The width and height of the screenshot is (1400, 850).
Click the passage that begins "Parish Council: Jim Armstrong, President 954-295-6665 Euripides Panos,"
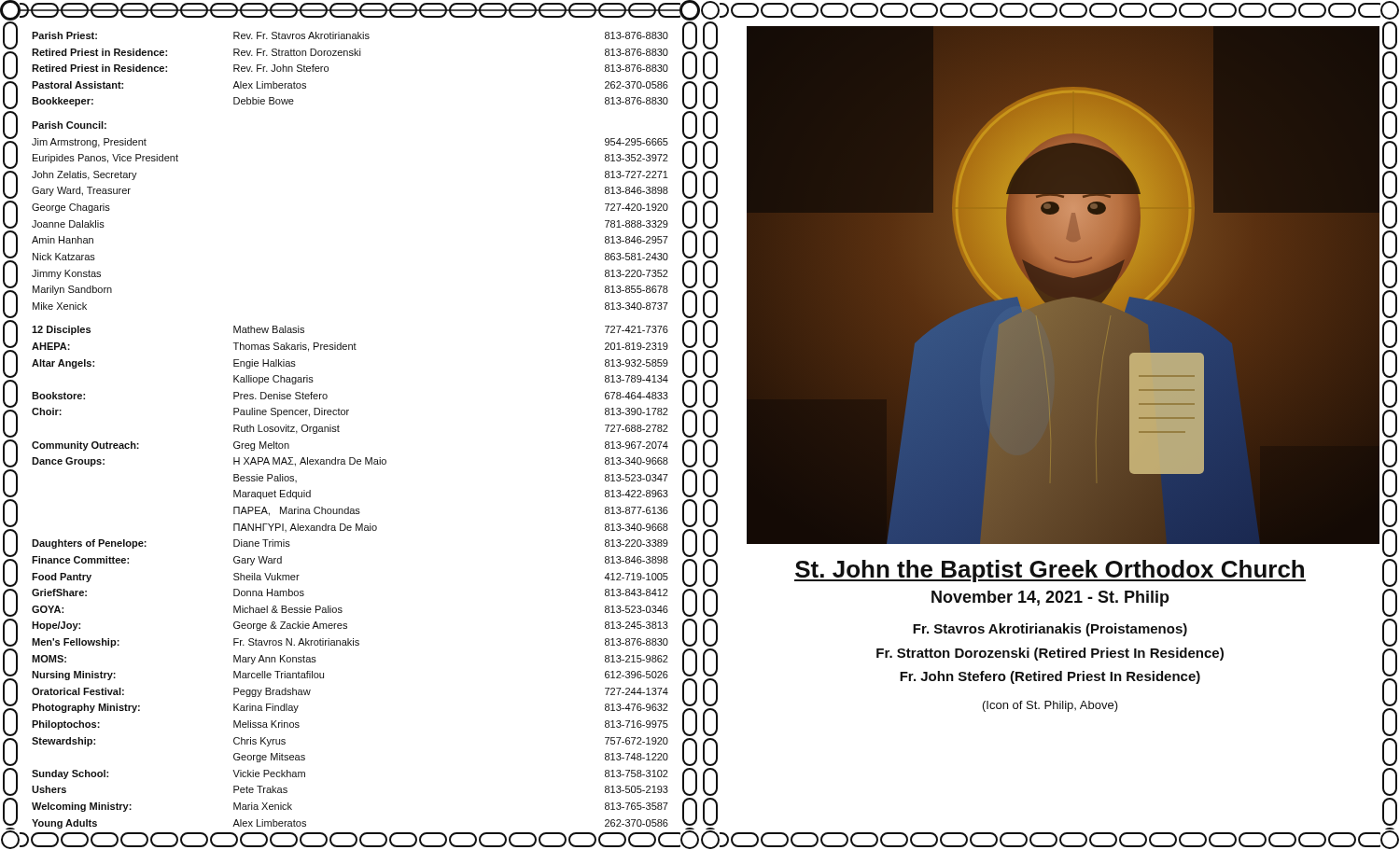pos(69,125)
